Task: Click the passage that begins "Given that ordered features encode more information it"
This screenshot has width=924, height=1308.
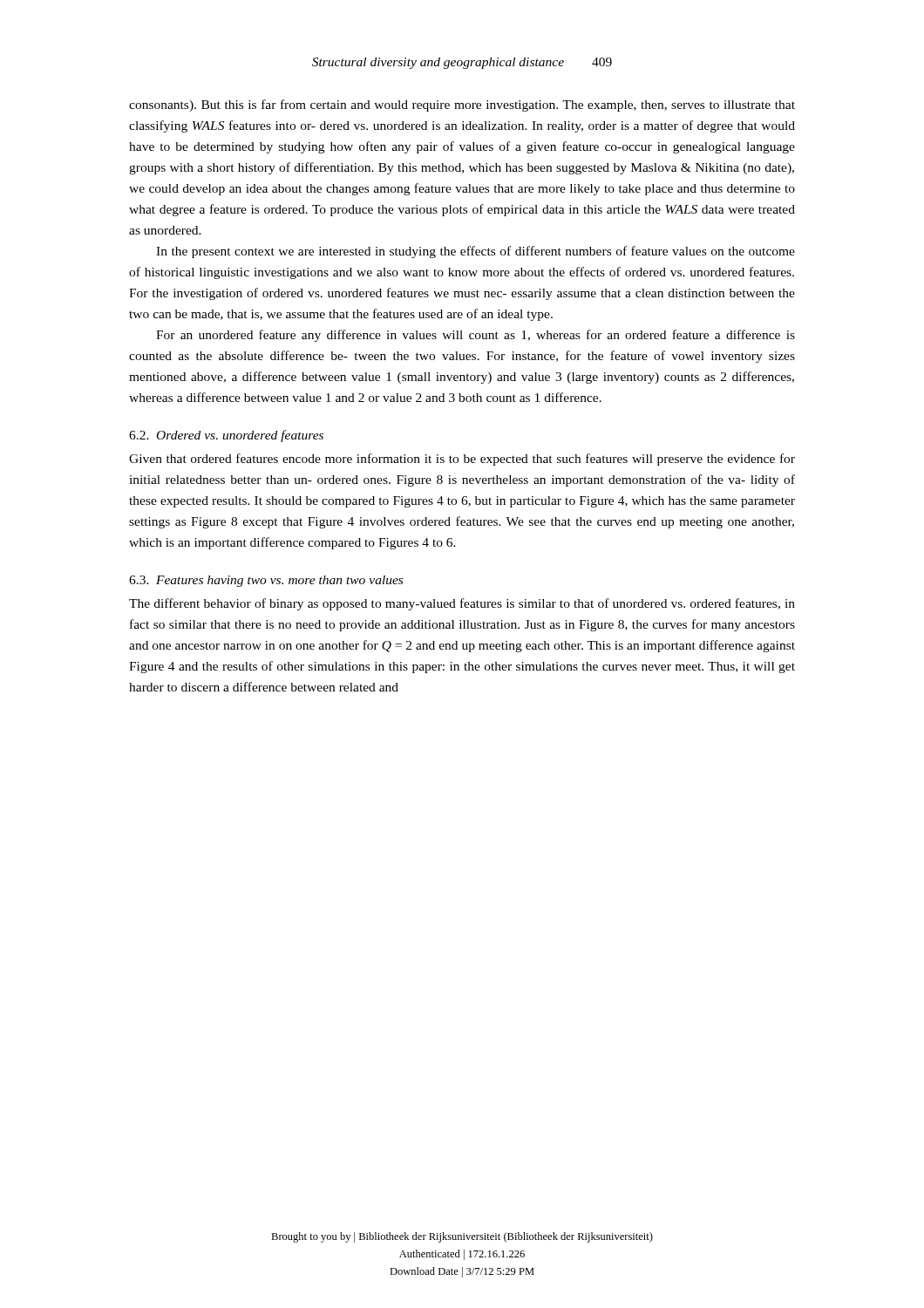Action: pyautogui.click(x=462, y=501)
